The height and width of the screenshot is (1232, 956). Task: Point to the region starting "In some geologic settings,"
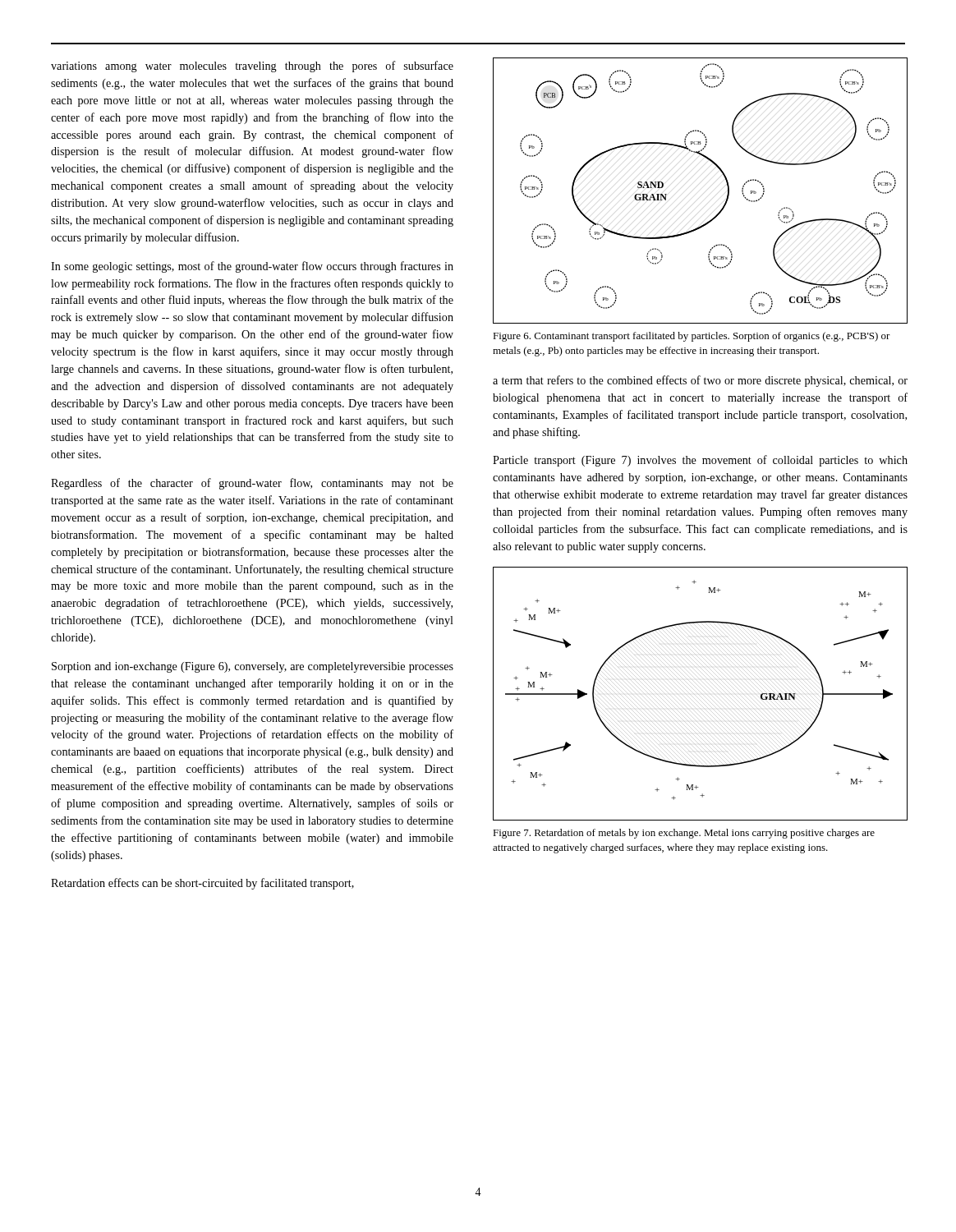(x=252, y=360)
